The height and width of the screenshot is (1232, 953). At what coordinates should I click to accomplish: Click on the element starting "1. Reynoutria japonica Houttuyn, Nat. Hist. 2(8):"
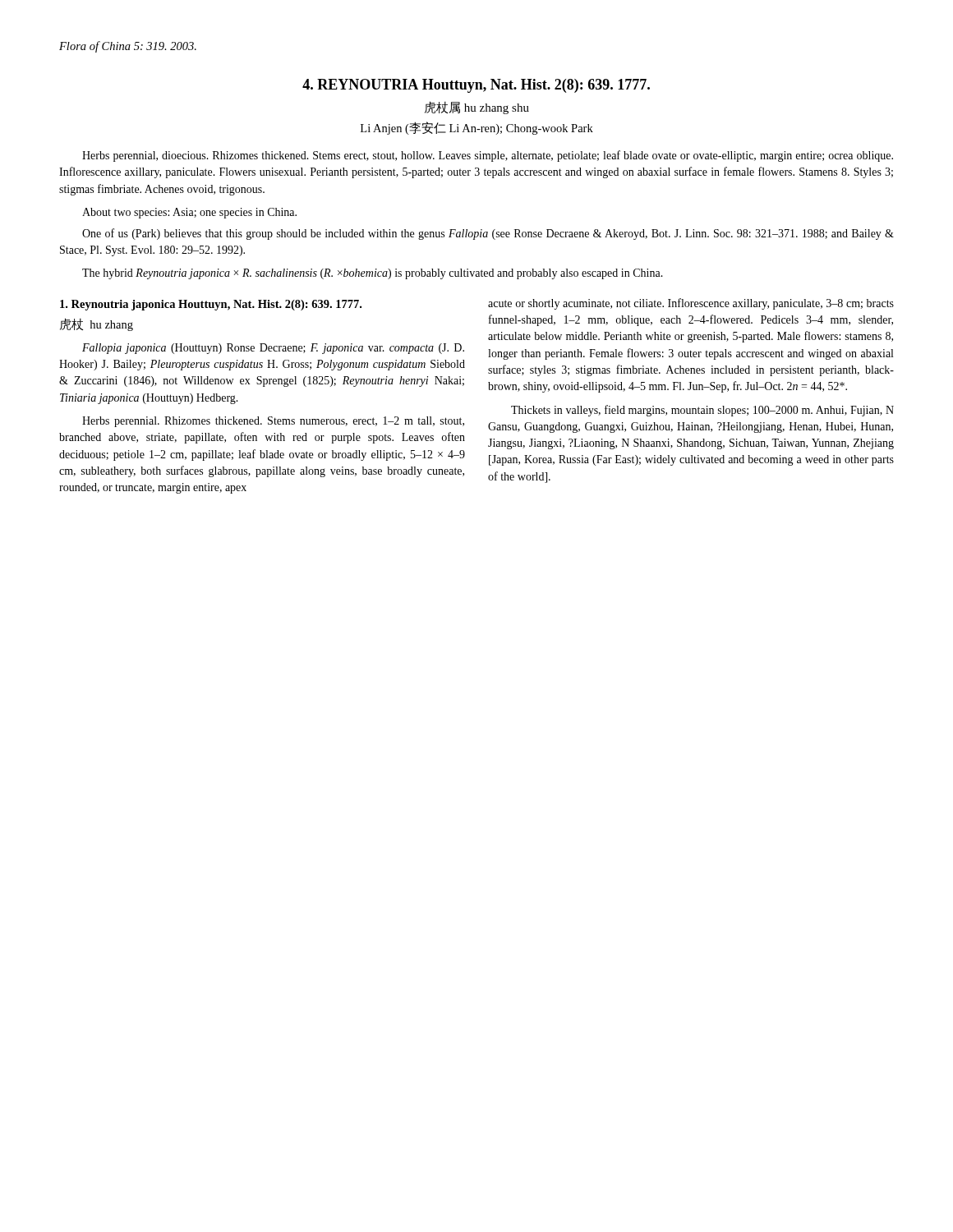[x=211, y=304]
